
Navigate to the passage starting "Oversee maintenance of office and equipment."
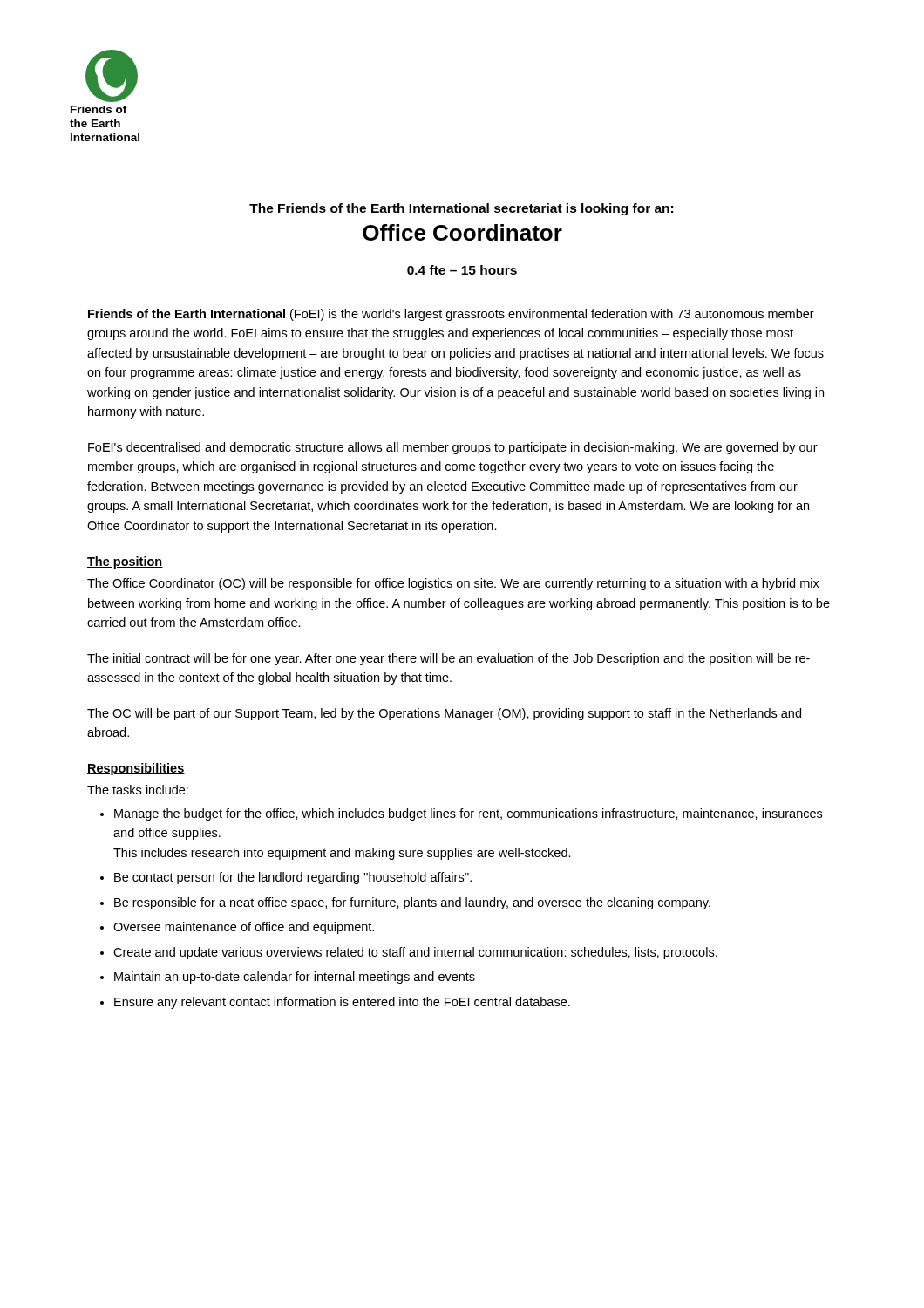coord(244,927)
